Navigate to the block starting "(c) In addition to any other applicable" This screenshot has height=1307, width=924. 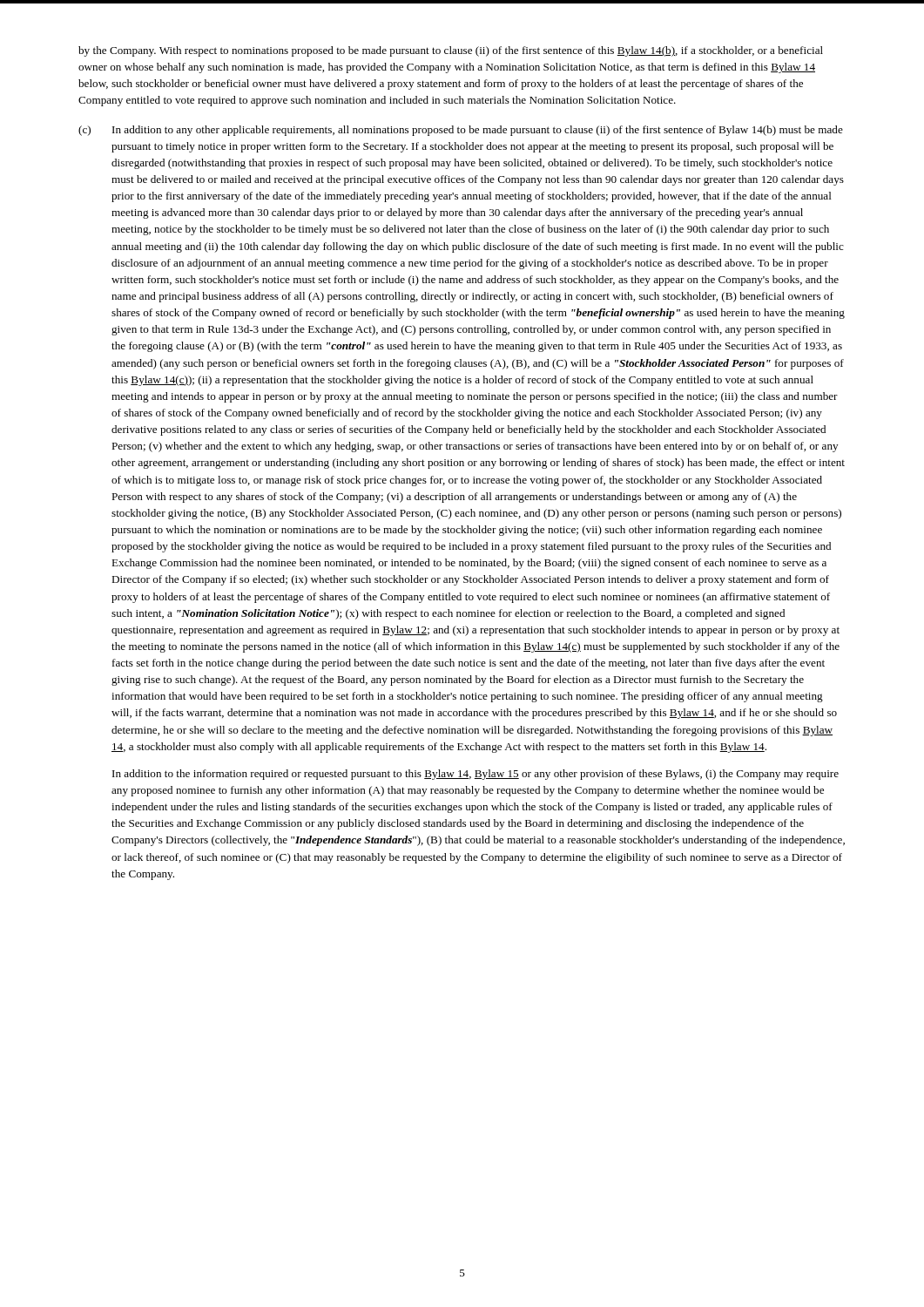pos(462,506)
